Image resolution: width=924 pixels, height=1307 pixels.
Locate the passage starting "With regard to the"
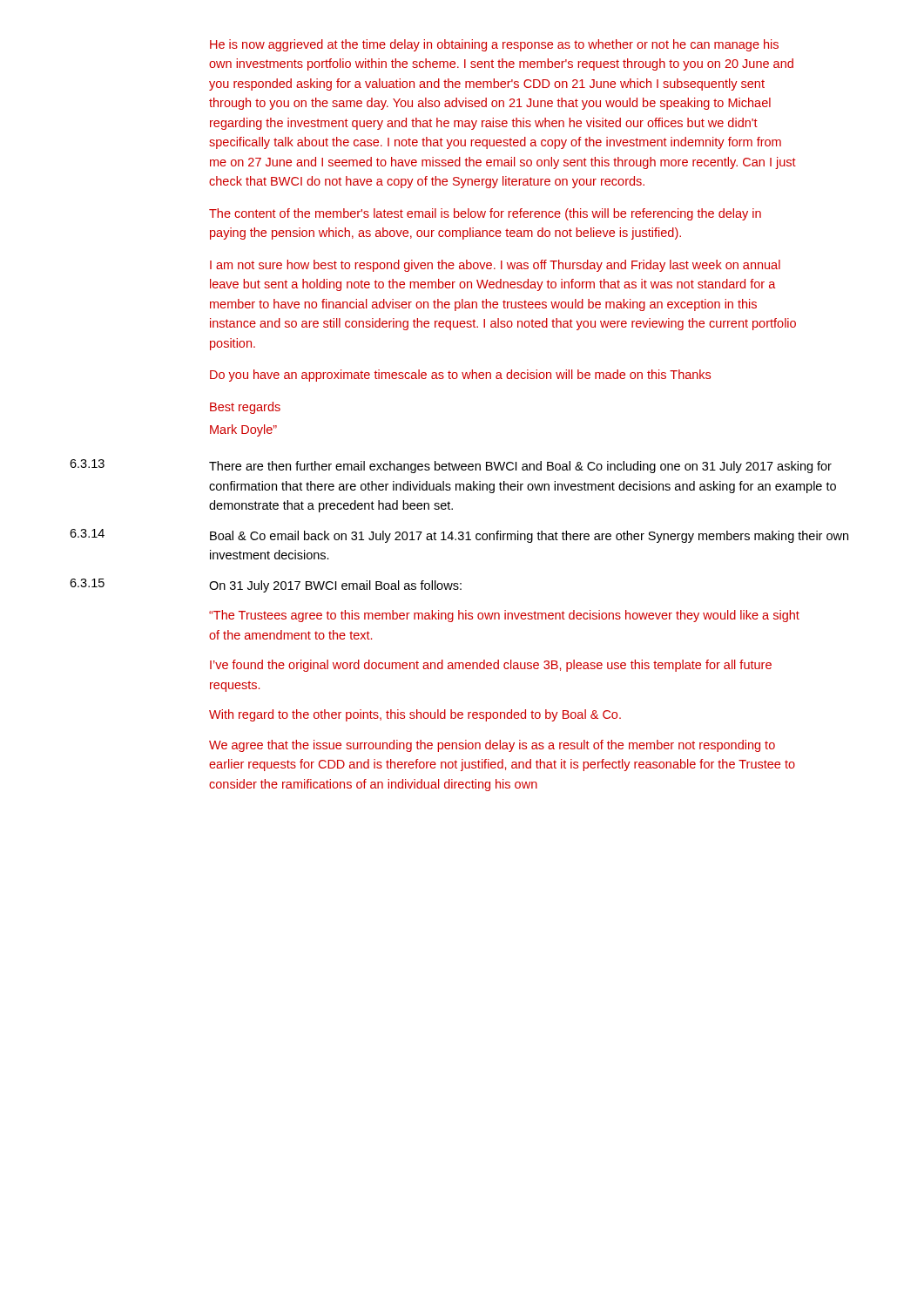[x=415, y=715]
